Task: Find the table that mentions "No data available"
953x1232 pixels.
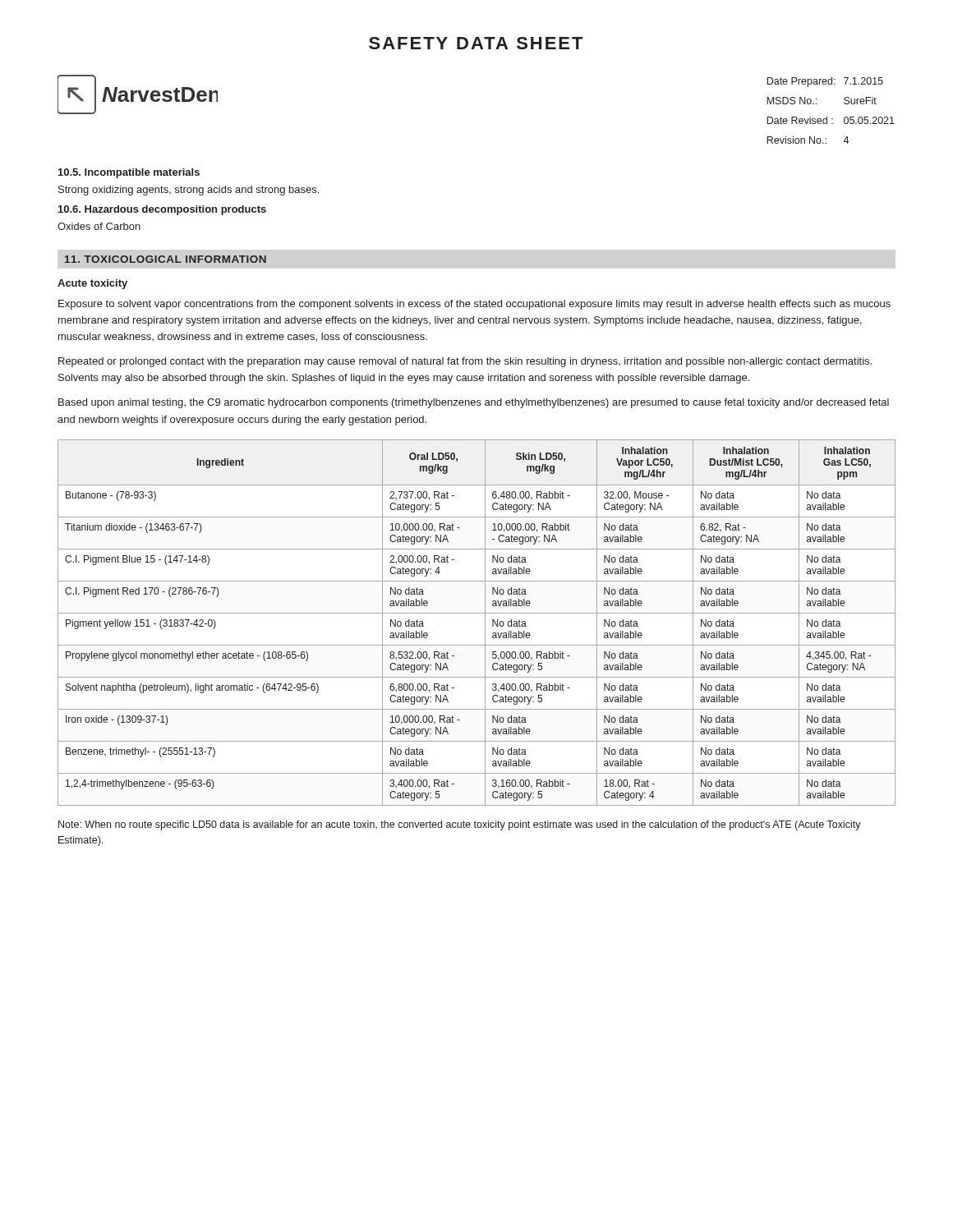Action: [476, 622]
